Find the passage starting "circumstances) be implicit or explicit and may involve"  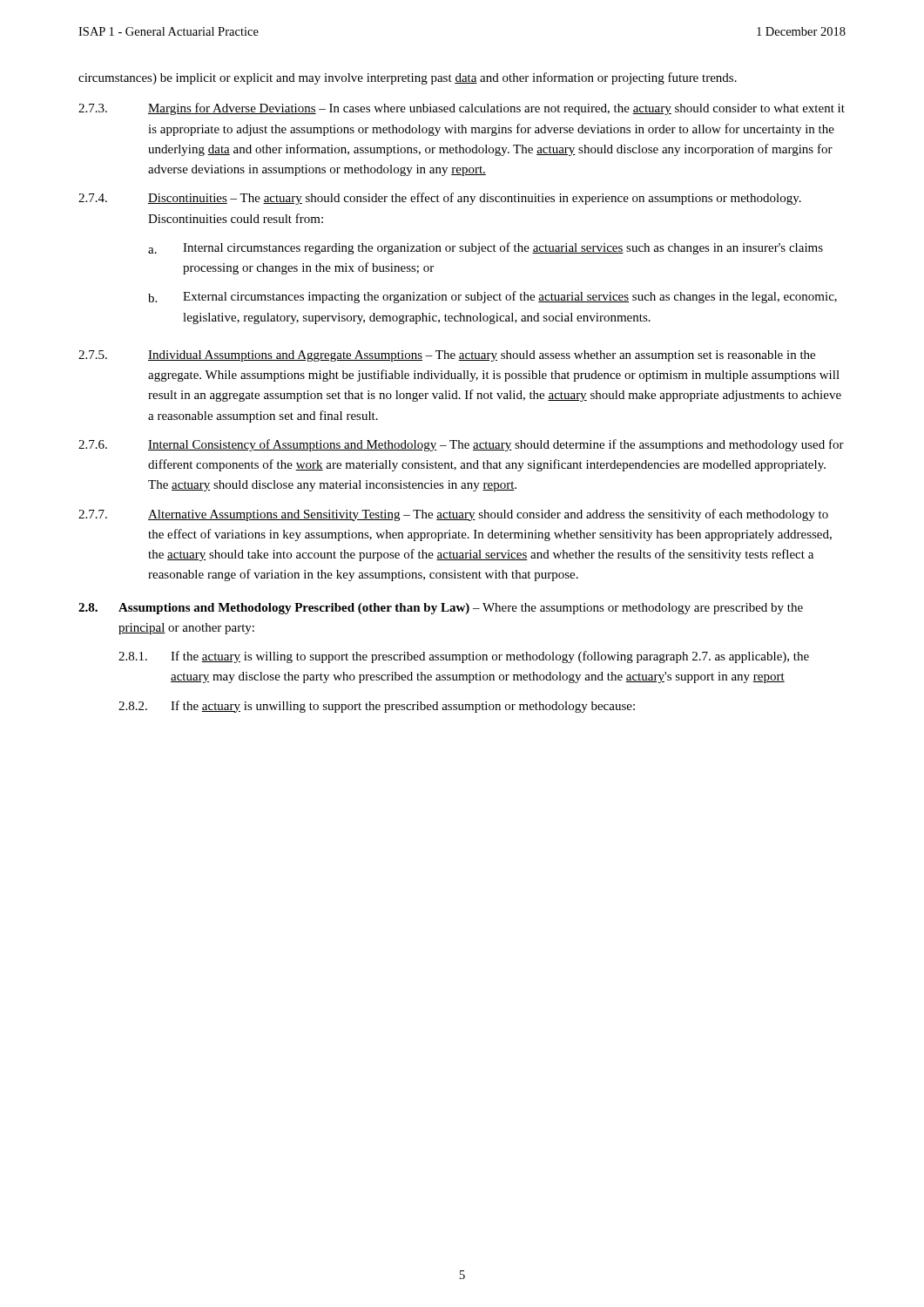408,78
